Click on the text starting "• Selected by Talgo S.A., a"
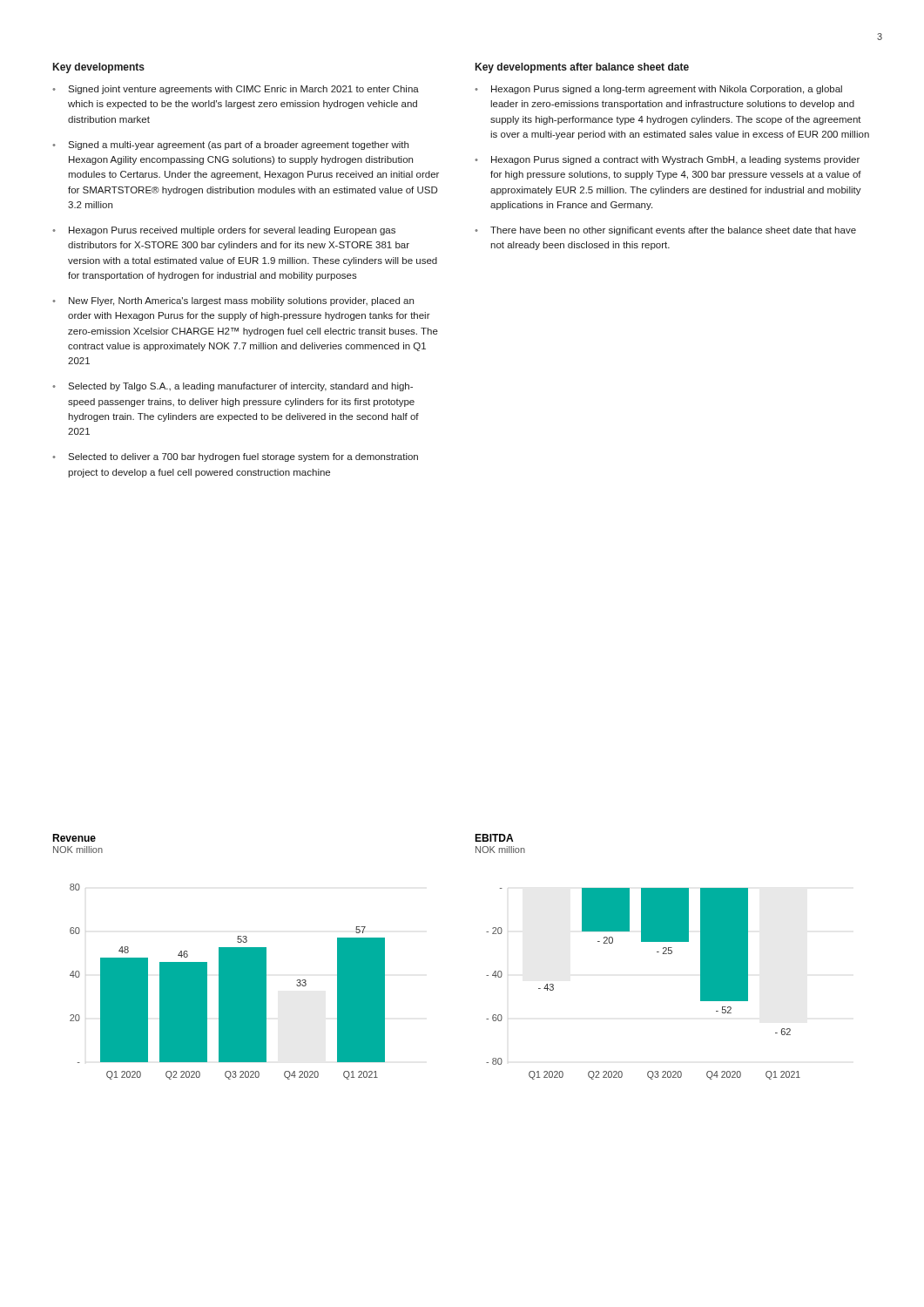This screenshot has height=1307, width=924. pos(246,409)
